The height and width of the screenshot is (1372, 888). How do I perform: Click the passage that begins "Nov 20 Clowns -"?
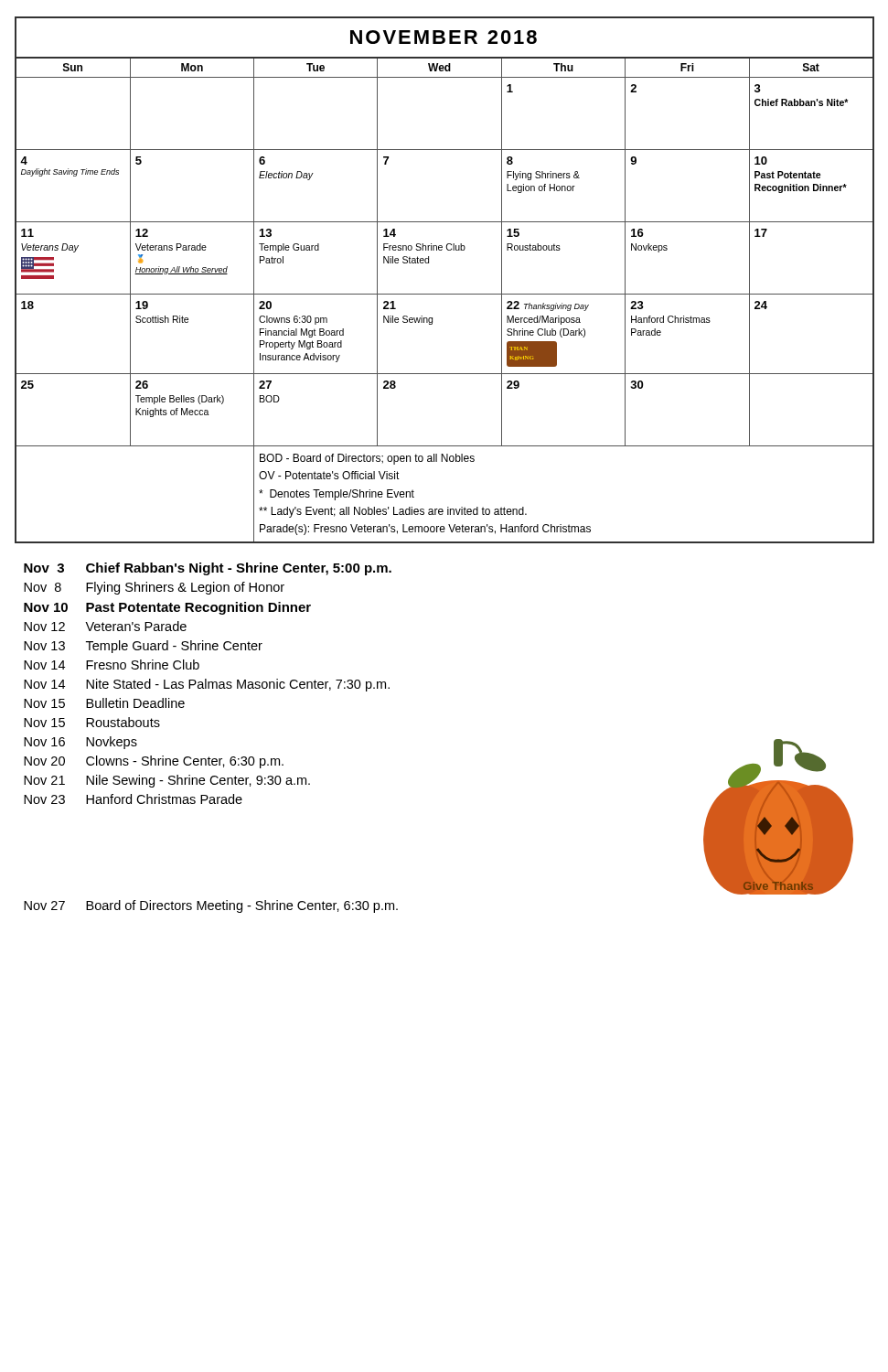154,762
